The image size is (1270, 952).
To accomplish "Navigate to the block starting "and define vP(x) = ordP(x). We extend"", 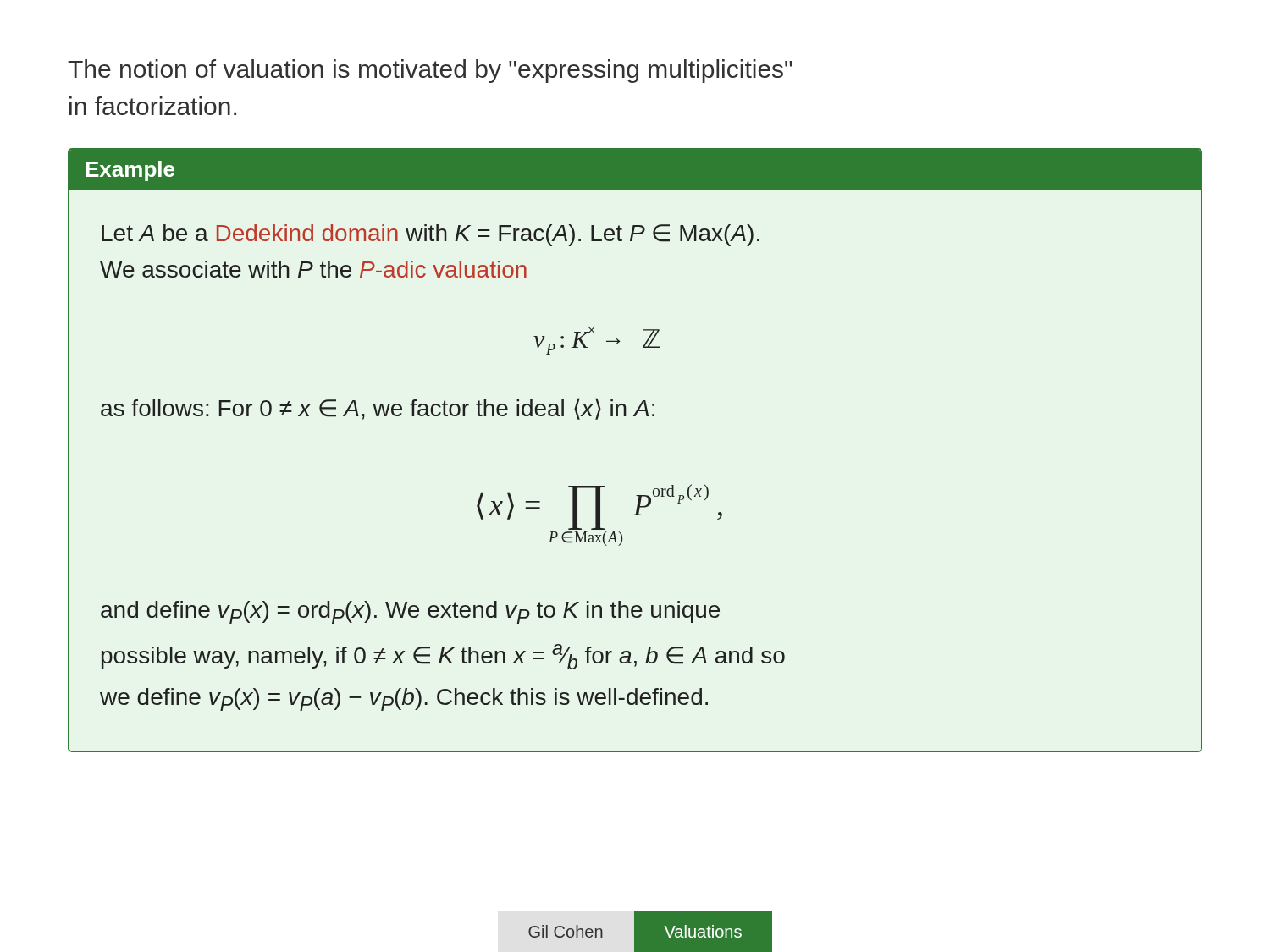I will coord(443,656).
